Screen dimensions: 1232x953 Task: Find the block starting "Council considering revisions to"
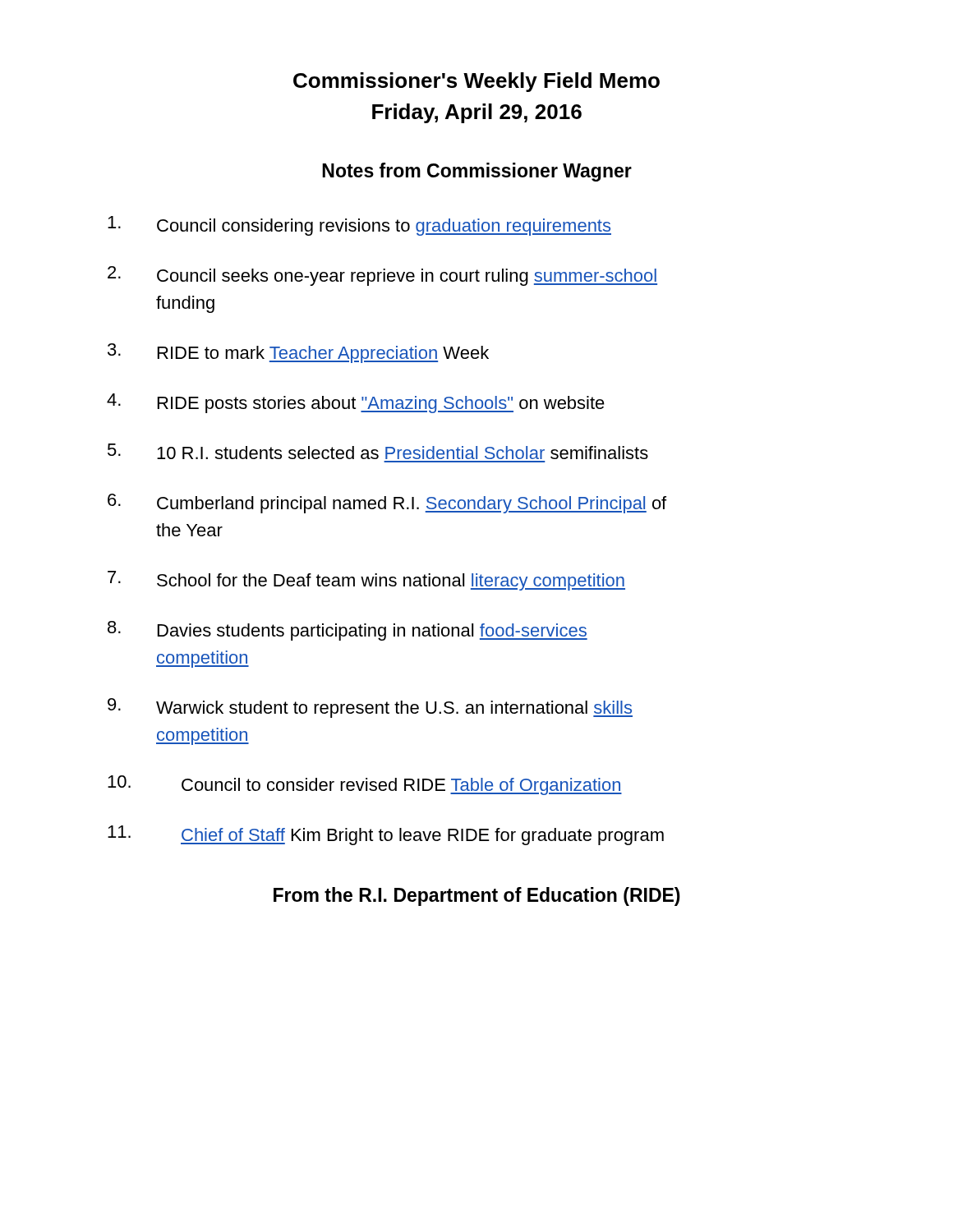click(x=359, y=226)
